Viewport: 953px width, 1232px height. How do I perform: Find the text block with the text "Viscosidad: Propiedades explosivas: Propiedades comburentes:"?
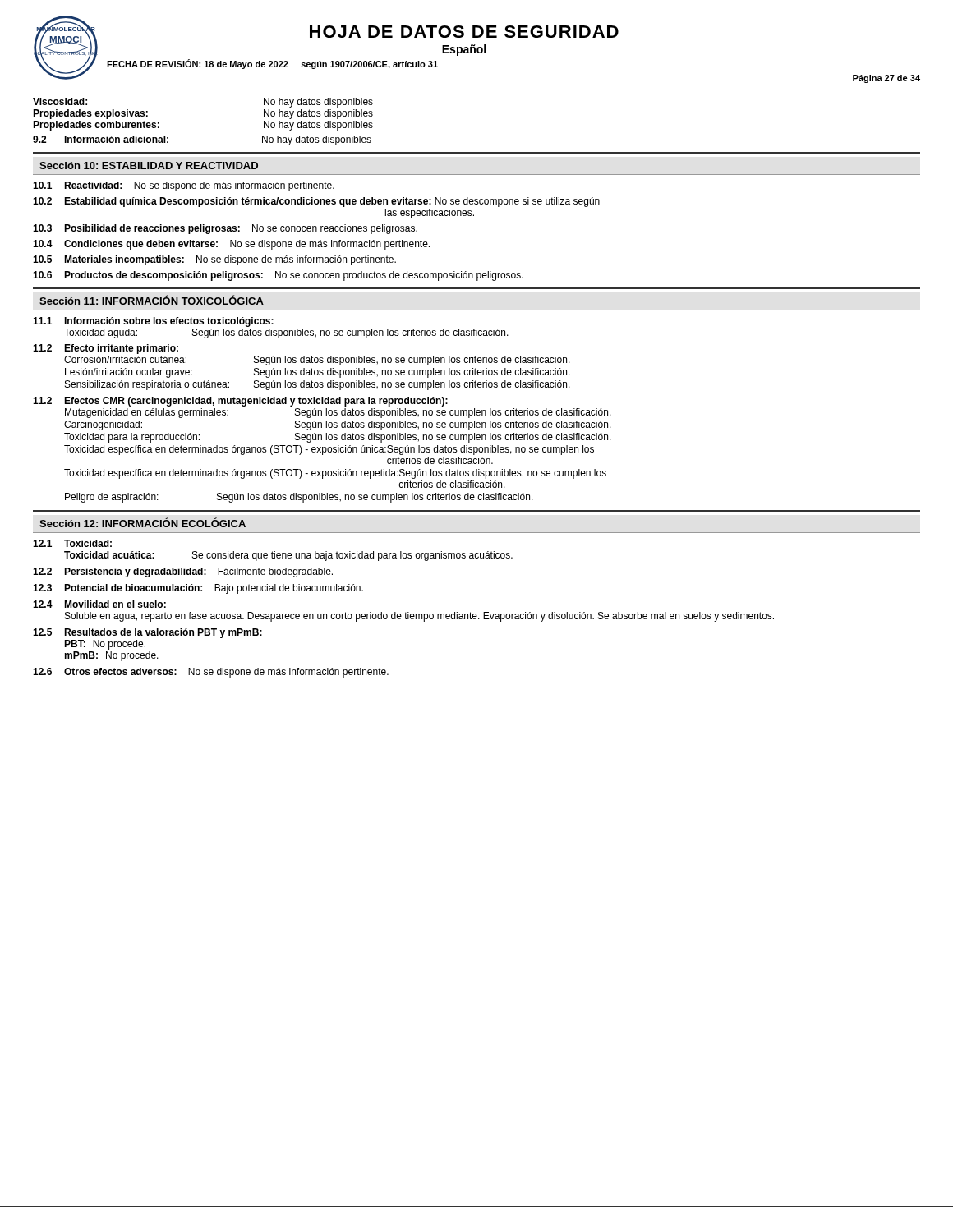coord(59,102)
